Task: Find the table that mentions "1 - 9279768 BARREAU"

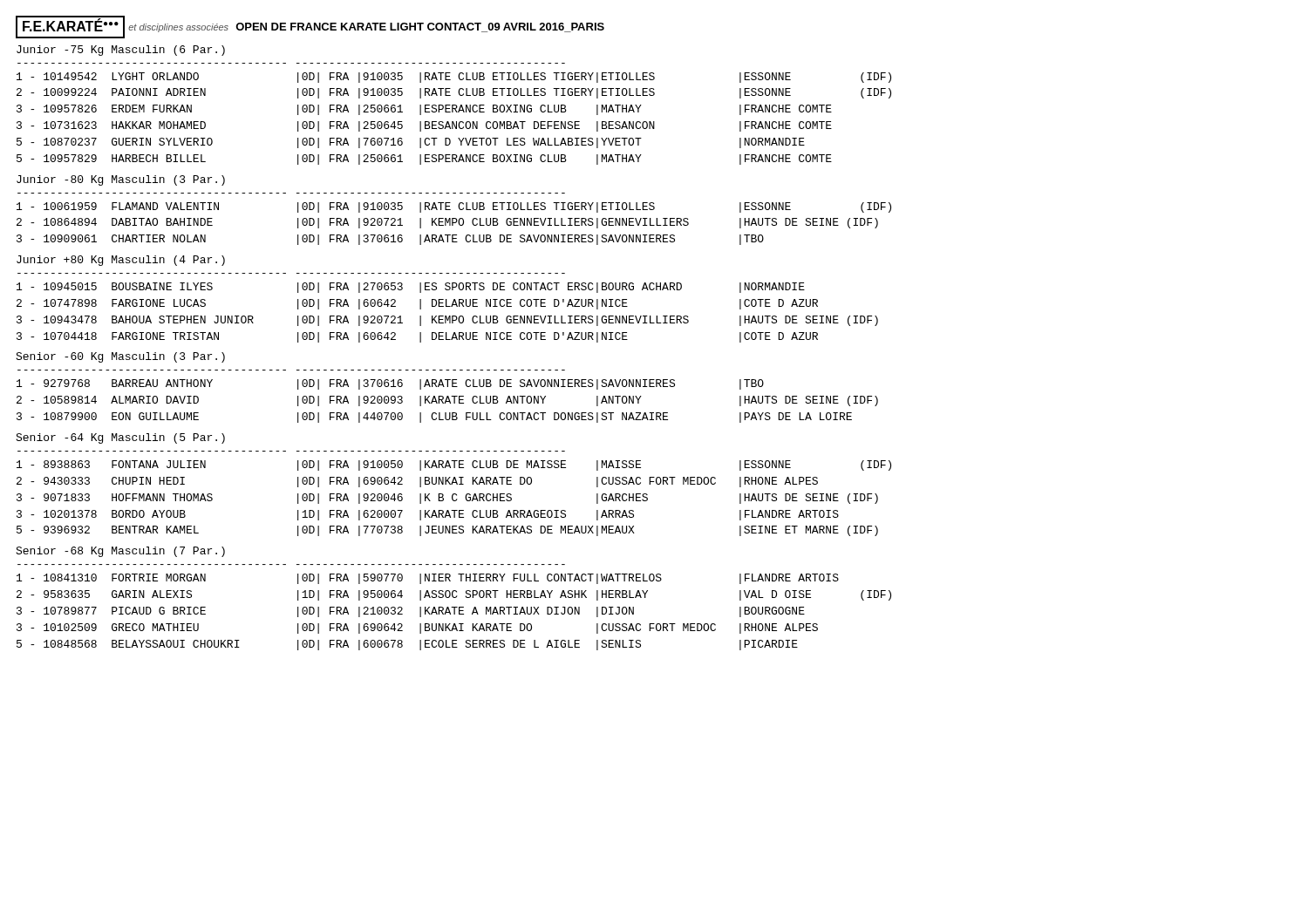Action: coord(654,402)
